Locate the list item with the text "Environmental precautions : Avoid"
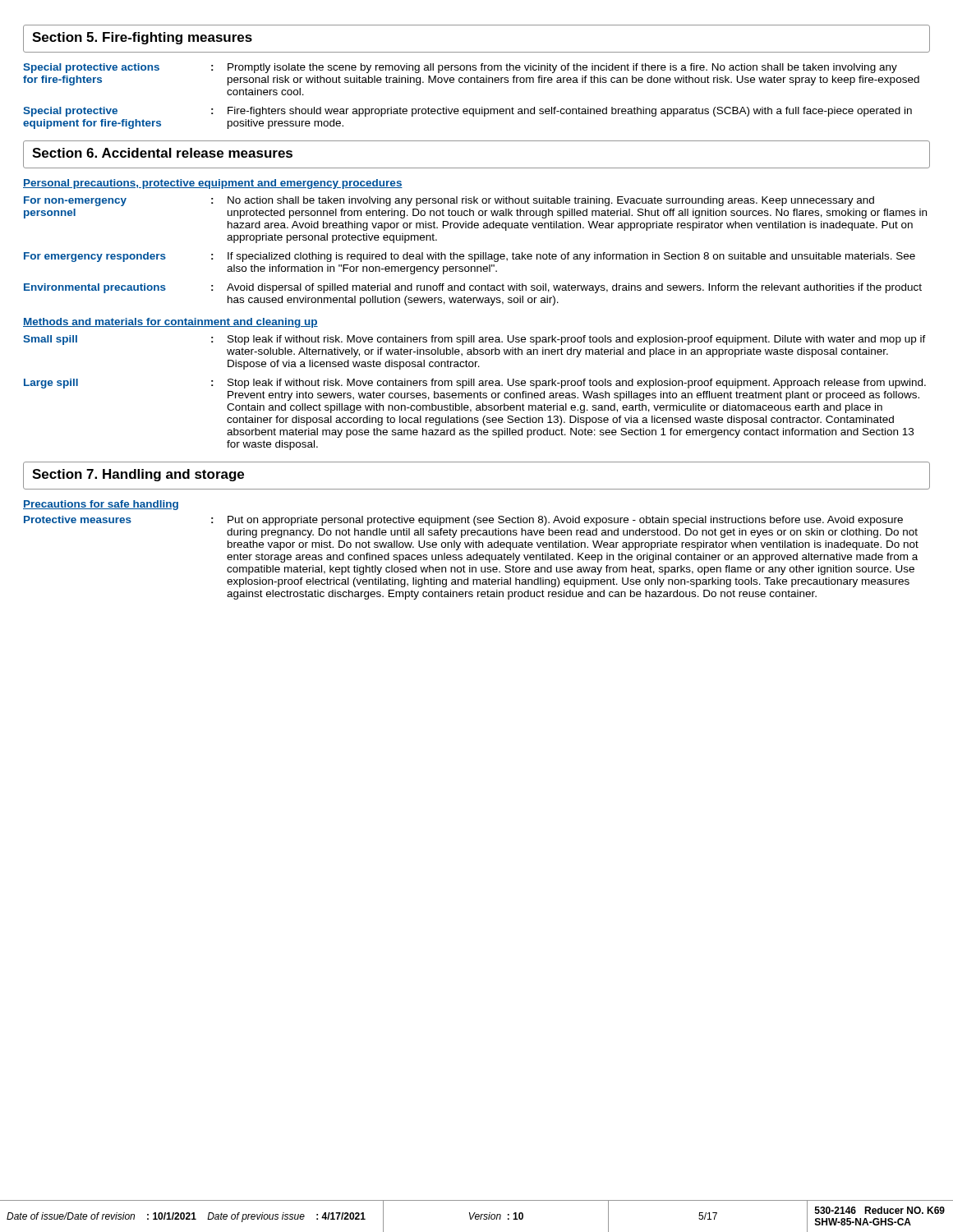 [476, 293]
